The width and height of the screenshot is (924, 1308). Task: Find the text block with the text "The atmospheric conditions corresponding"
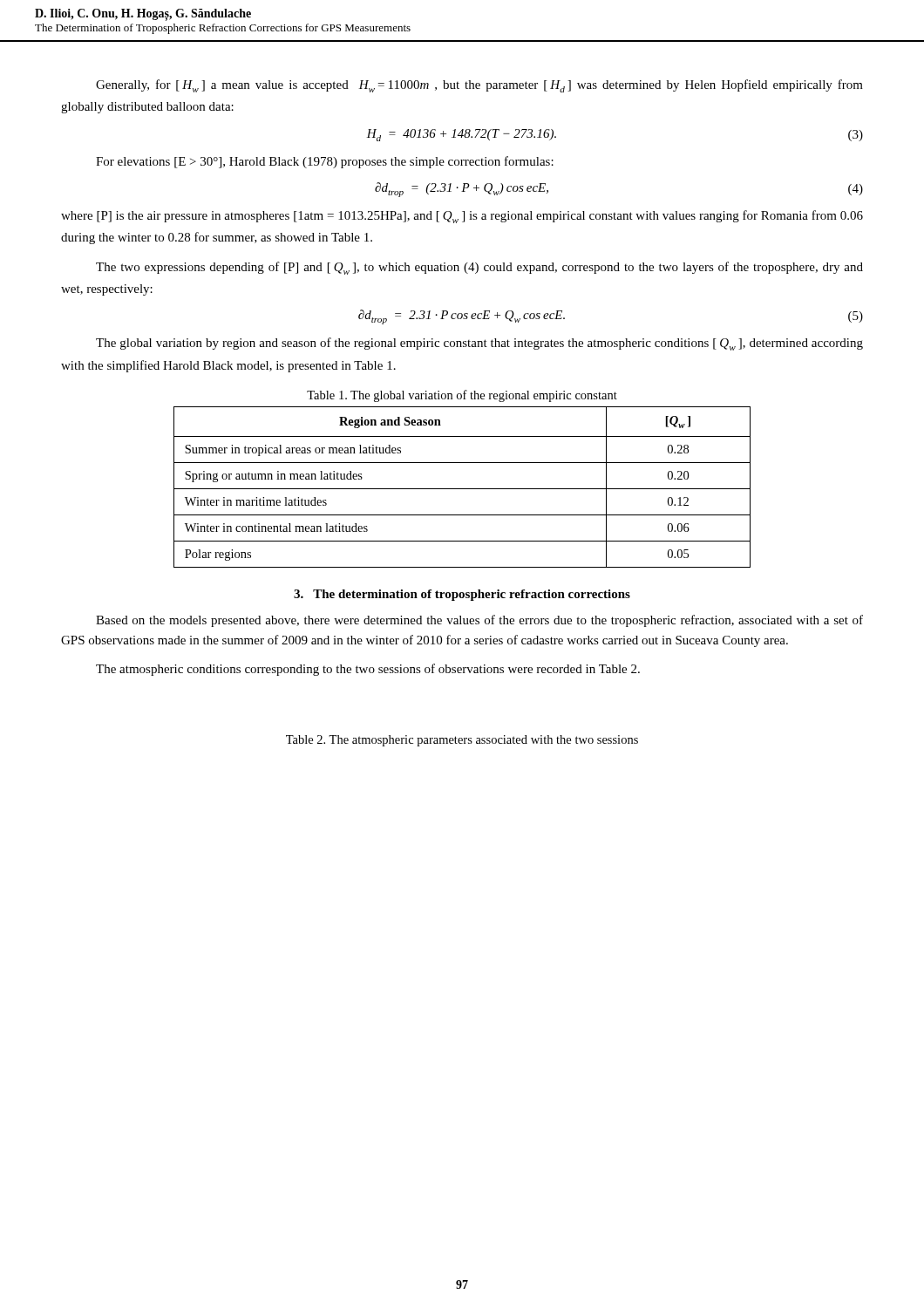(368, 669)
